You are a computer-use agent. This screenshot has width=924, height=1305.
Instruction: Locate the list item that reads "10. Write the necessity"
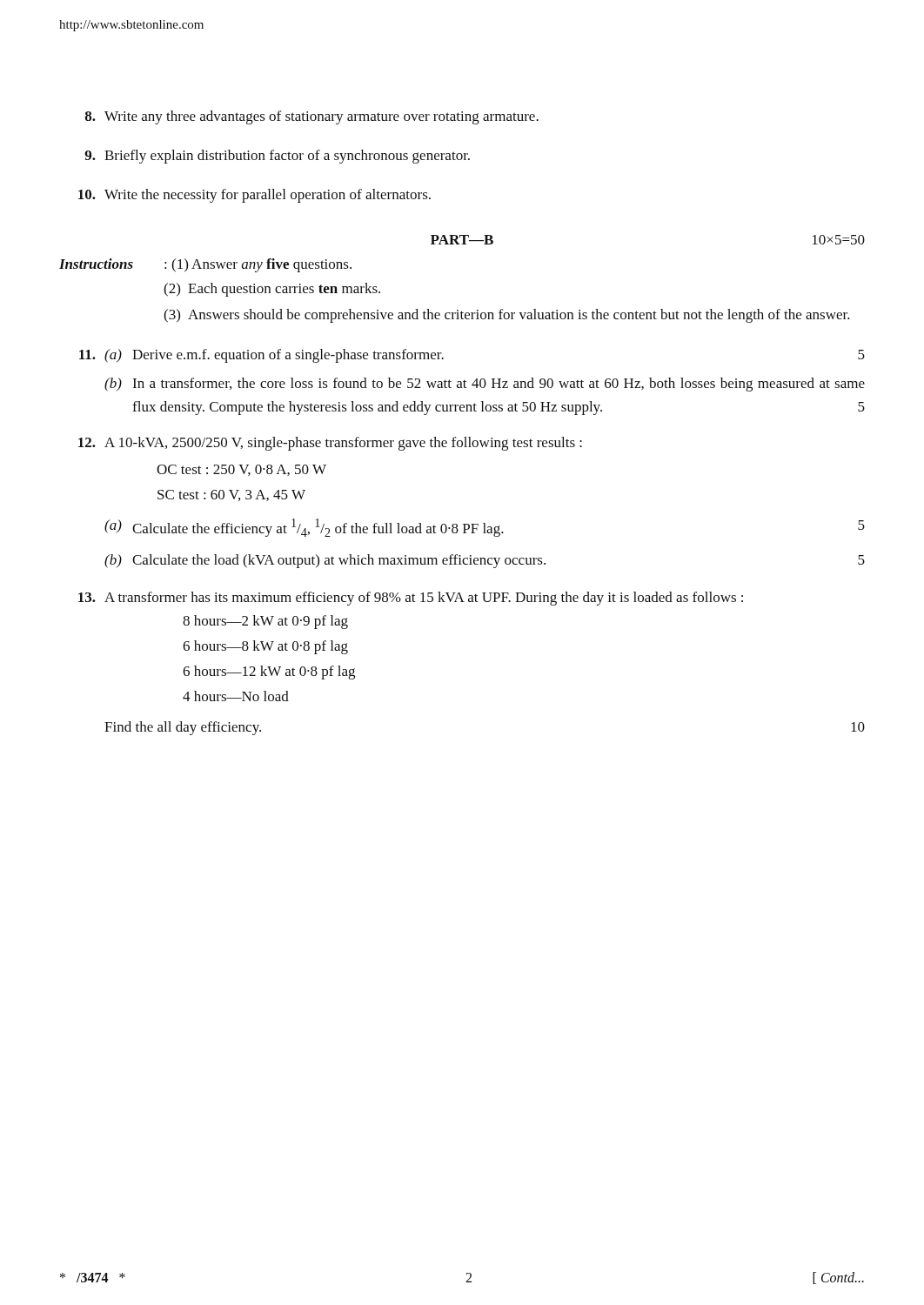tap(254, 196)
